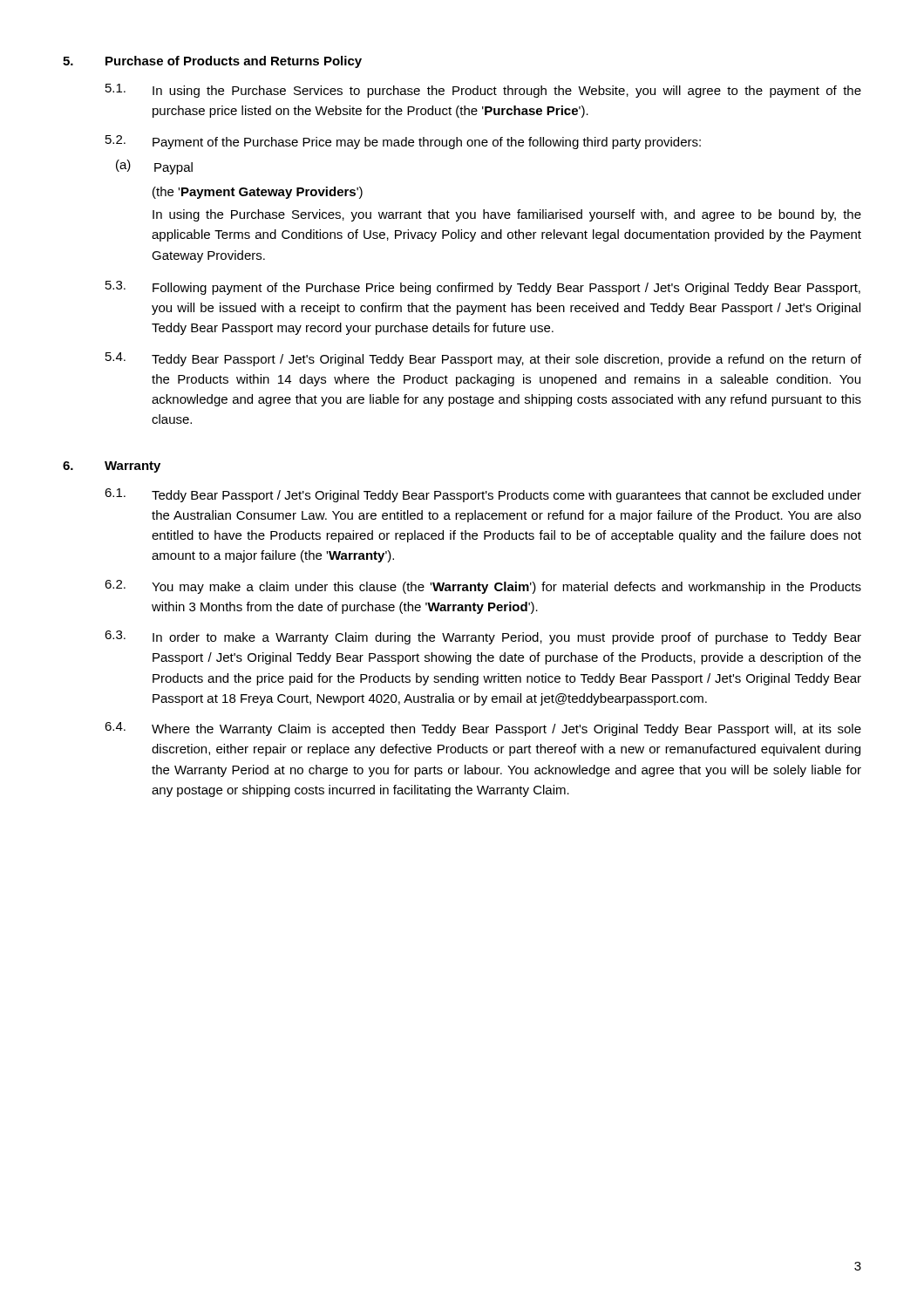Click on the text block containing "4. Teddy Bear Passport / Jet's Original"
This screenshot has width=924, height=1308.
[483, 389]
